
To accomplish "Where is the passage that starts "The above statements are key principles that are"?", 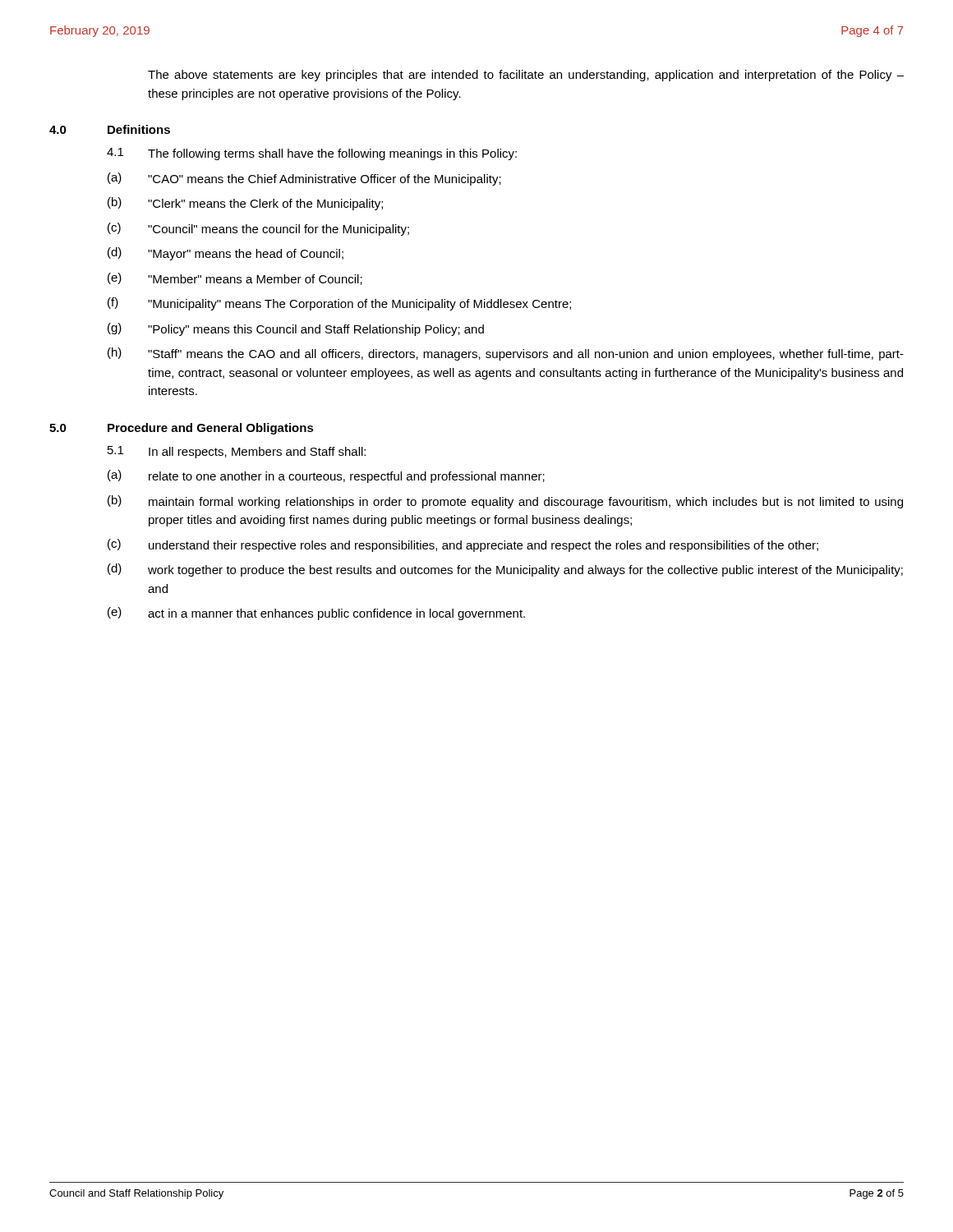I will (526, 84).
